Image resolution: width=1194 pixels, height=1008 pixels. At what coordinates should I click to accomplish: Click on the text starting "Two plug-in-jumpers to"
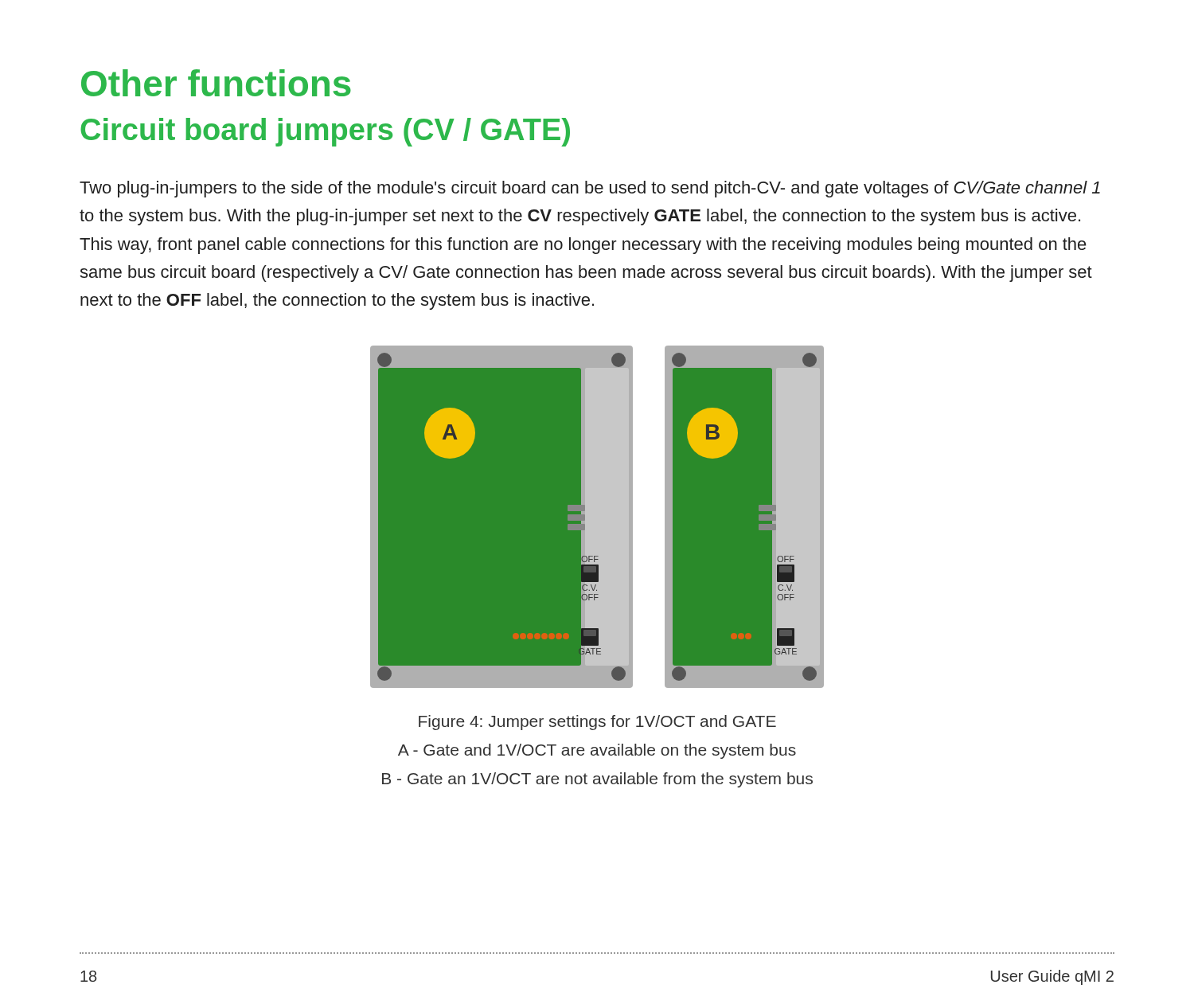(597, 244)
